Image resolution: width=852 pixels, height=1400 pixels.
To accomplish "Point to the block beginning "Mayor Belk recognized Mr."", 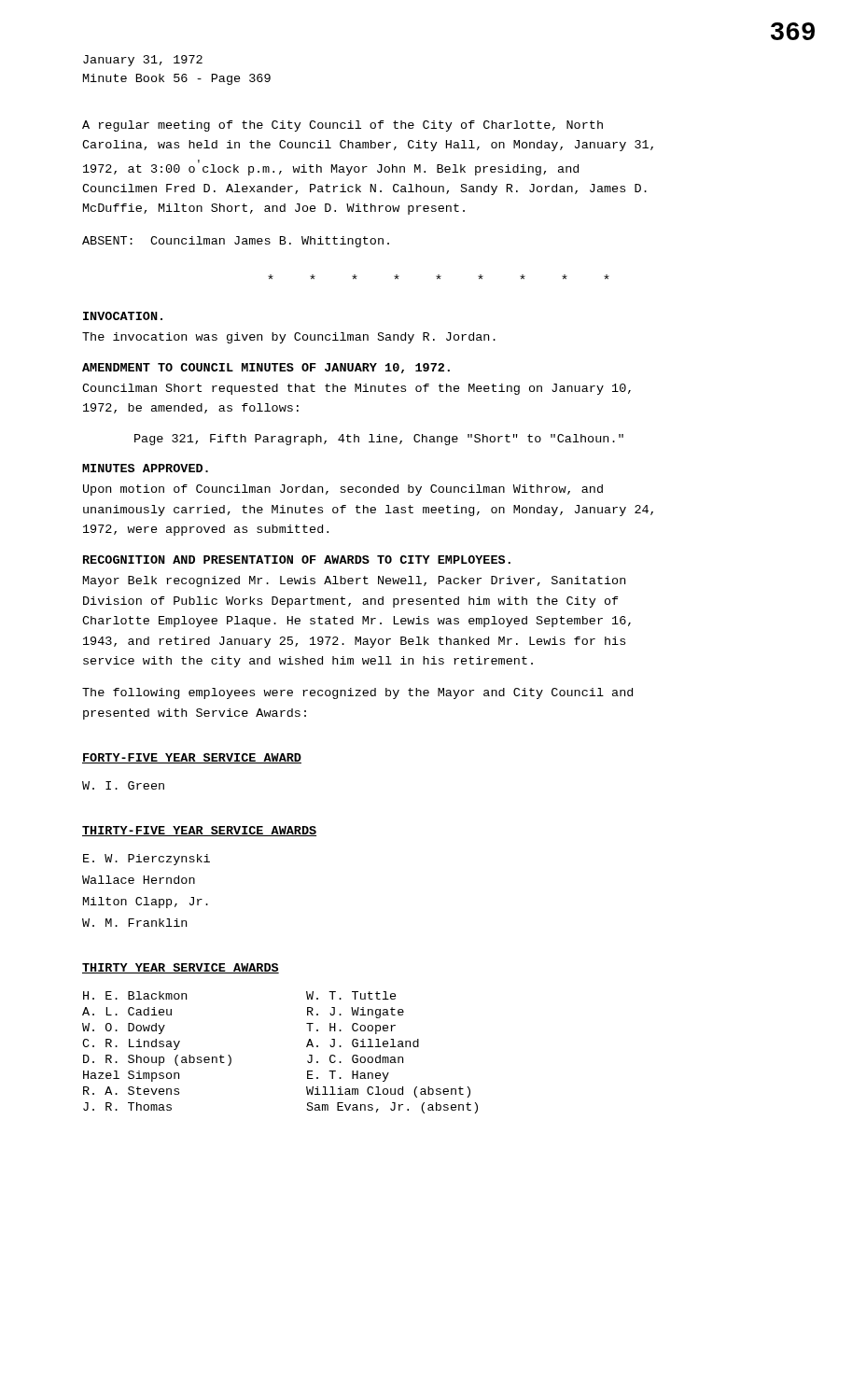I will [358, 621].
